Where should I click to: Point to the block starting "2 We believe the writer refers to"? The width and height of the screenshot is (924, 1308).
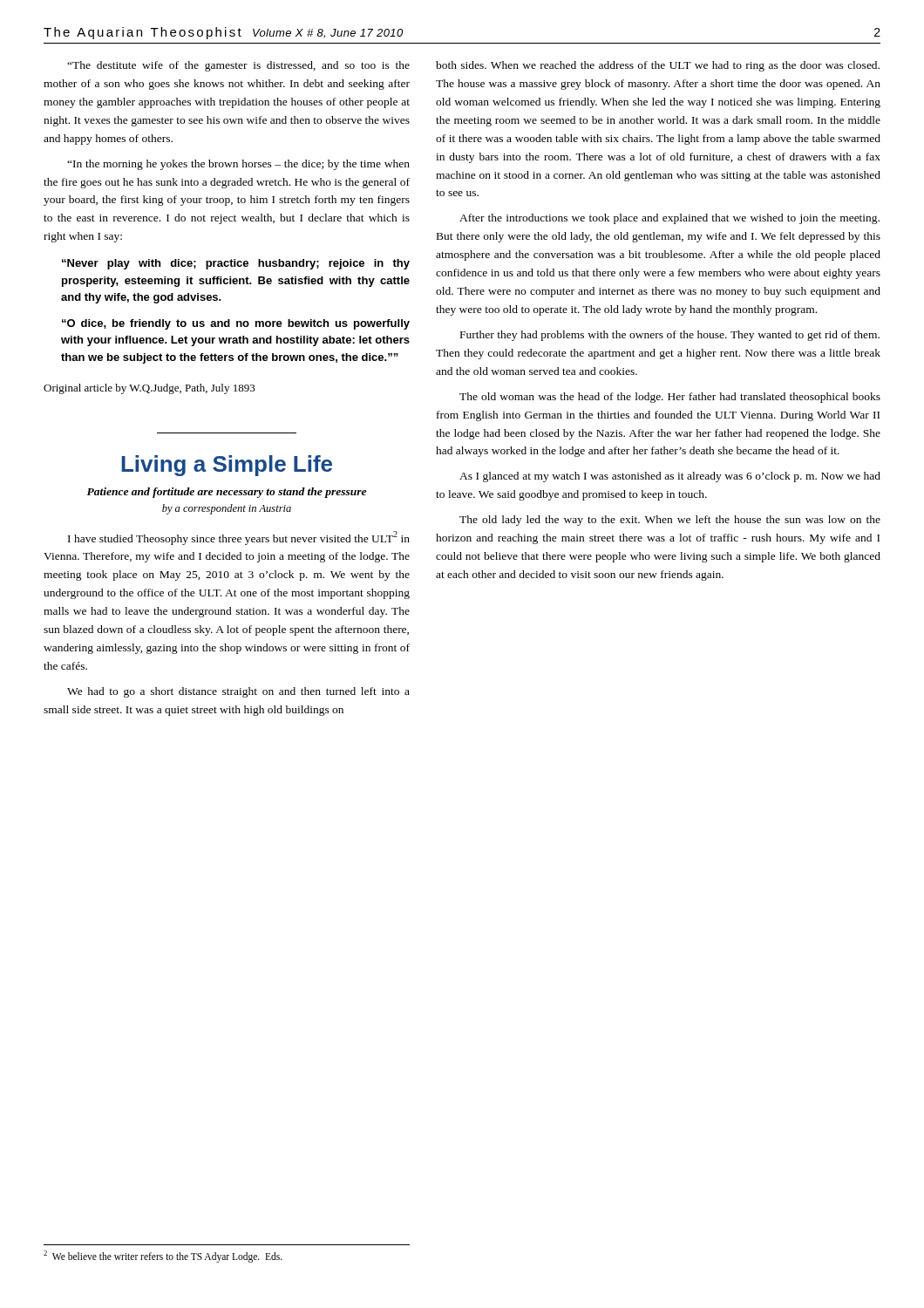(163, 1255)
